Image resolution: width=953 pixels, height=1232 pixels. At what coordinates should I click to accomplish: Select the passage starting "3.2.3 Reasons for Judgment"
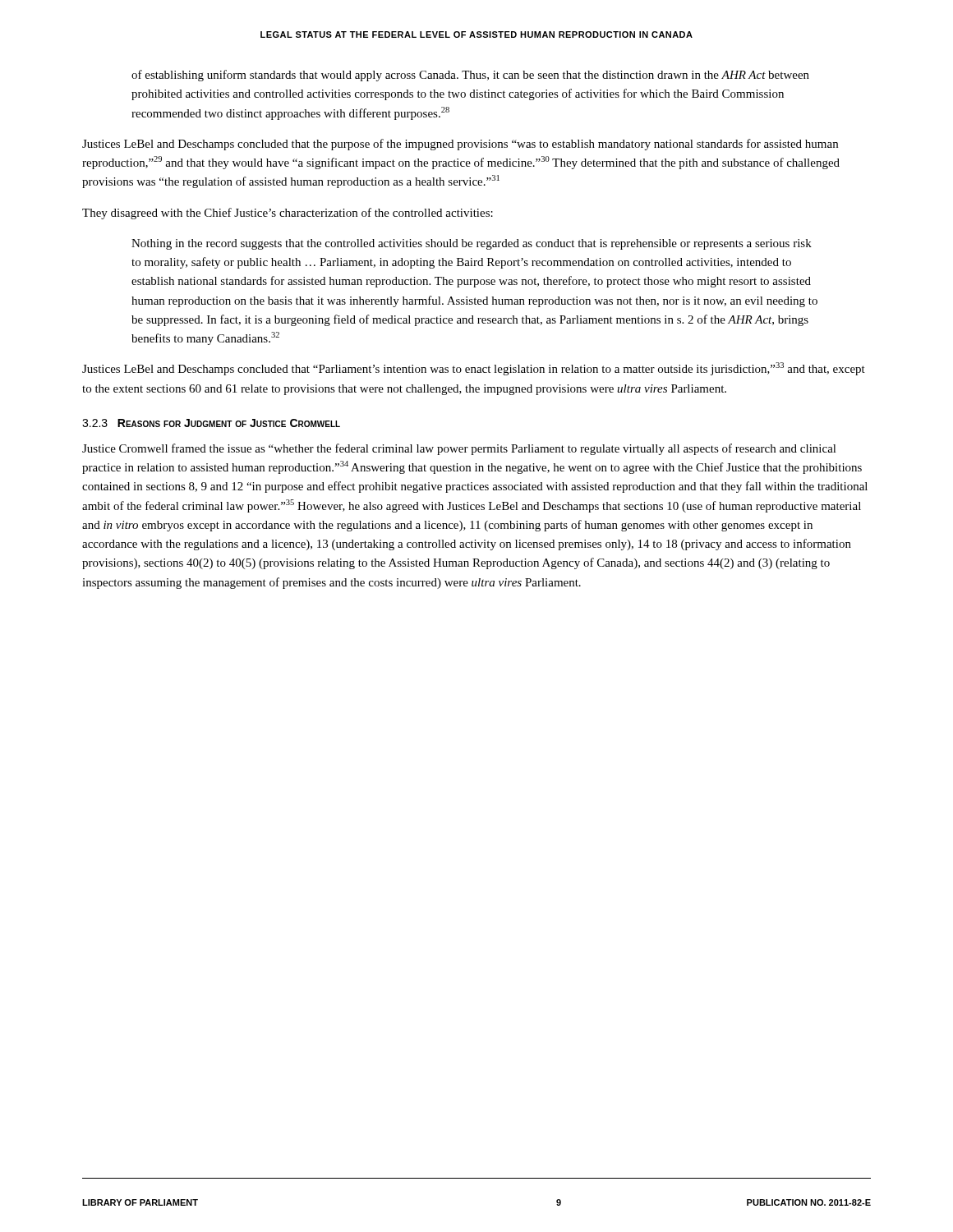point(211,423)
